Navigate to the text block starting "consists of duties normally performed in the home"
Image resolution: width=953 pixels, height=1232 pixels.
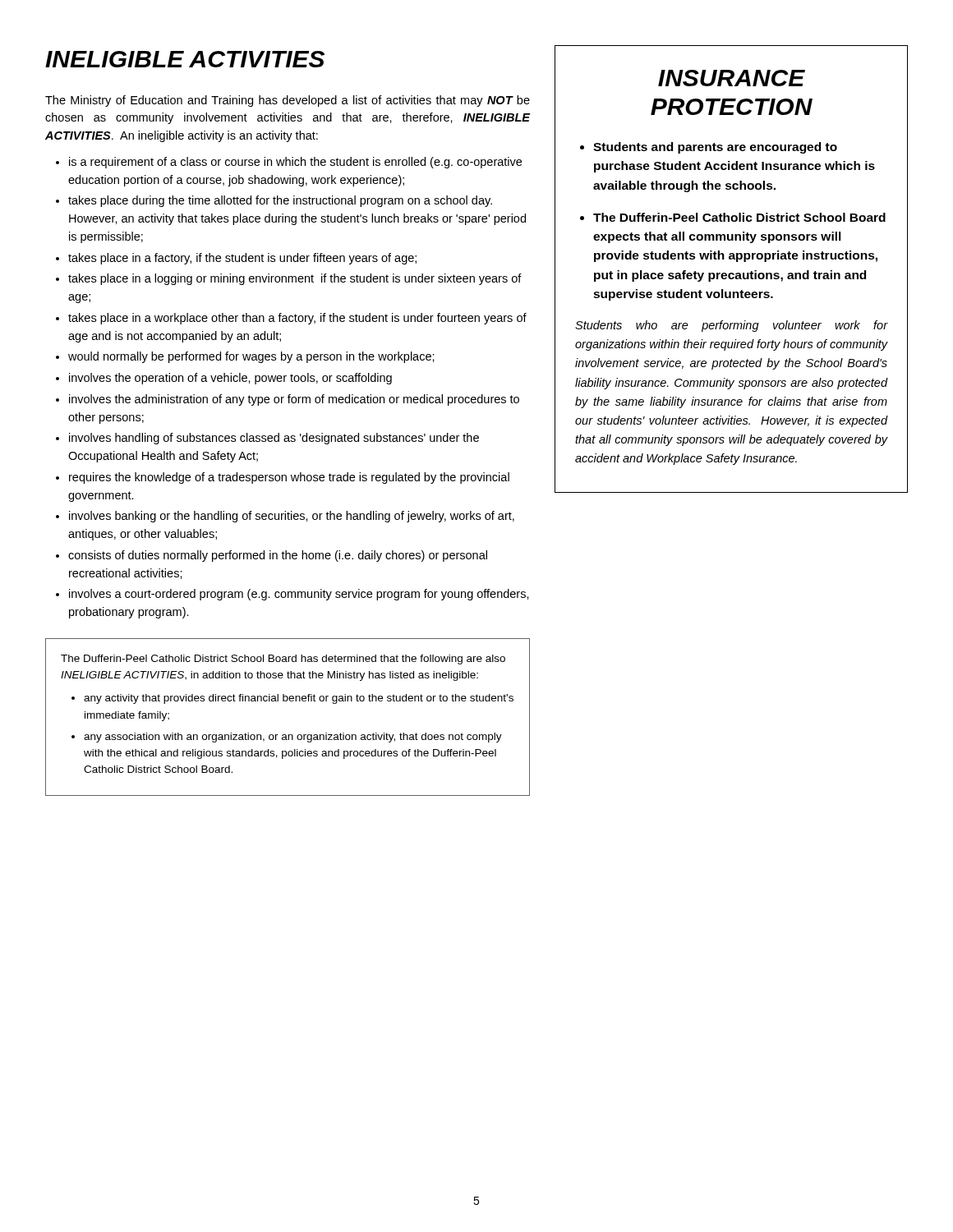coord(278,564)
